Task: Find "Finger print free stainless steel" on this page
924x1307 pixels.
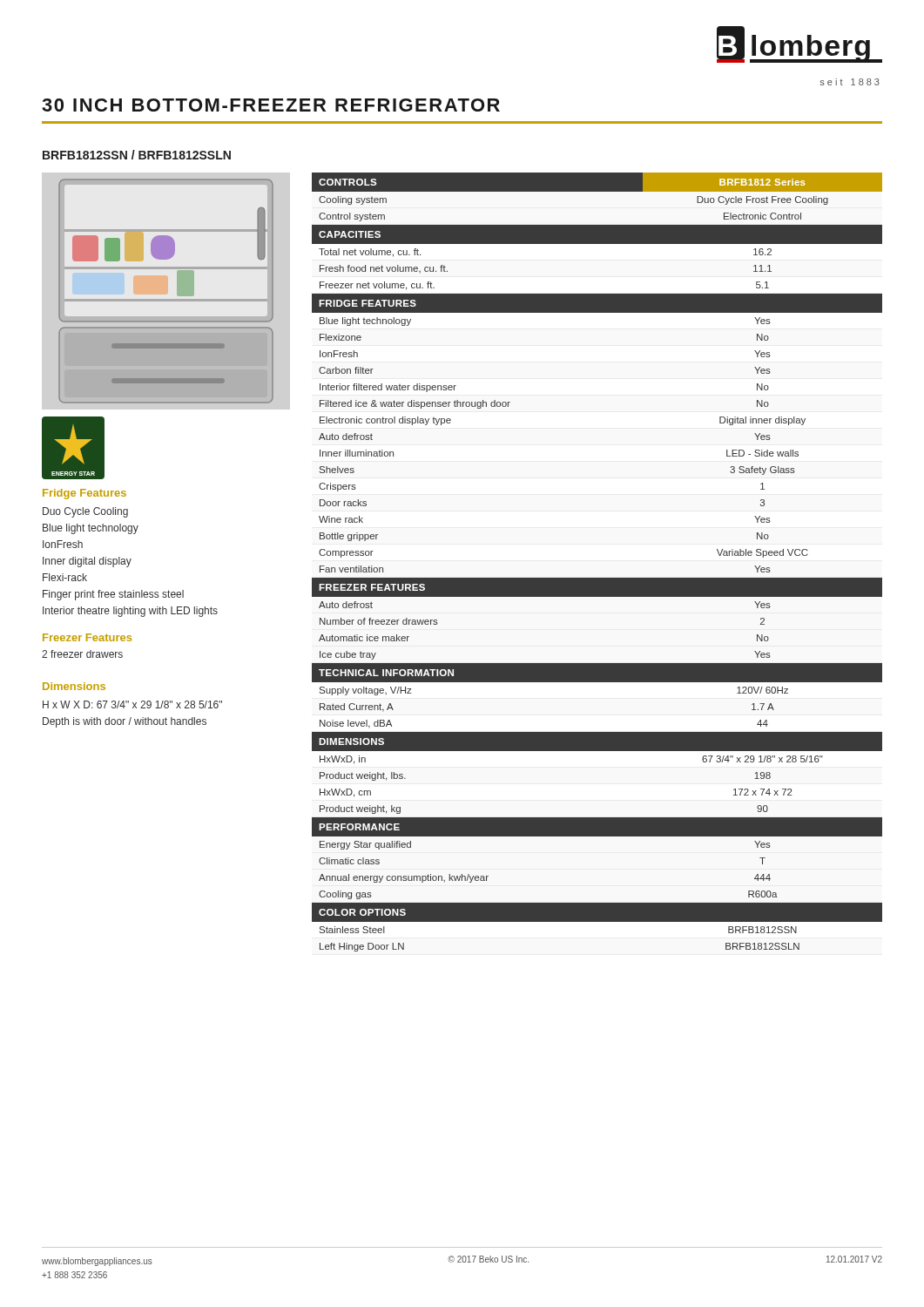Action: pyautogui.click(x=113, y=594)
